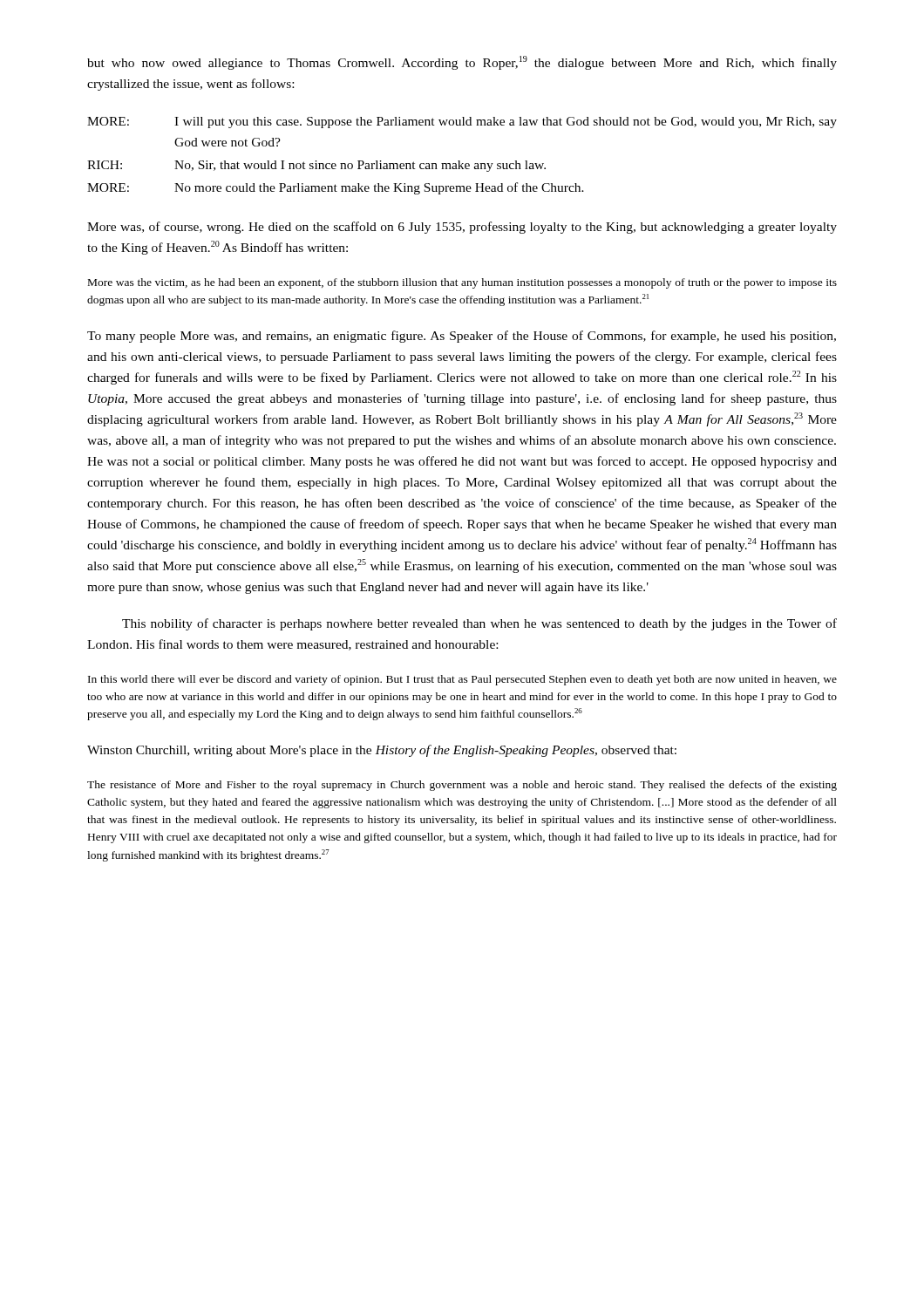Click on the text block that says "More was the victim,"

pyautogui.click(x=462, y=291)
